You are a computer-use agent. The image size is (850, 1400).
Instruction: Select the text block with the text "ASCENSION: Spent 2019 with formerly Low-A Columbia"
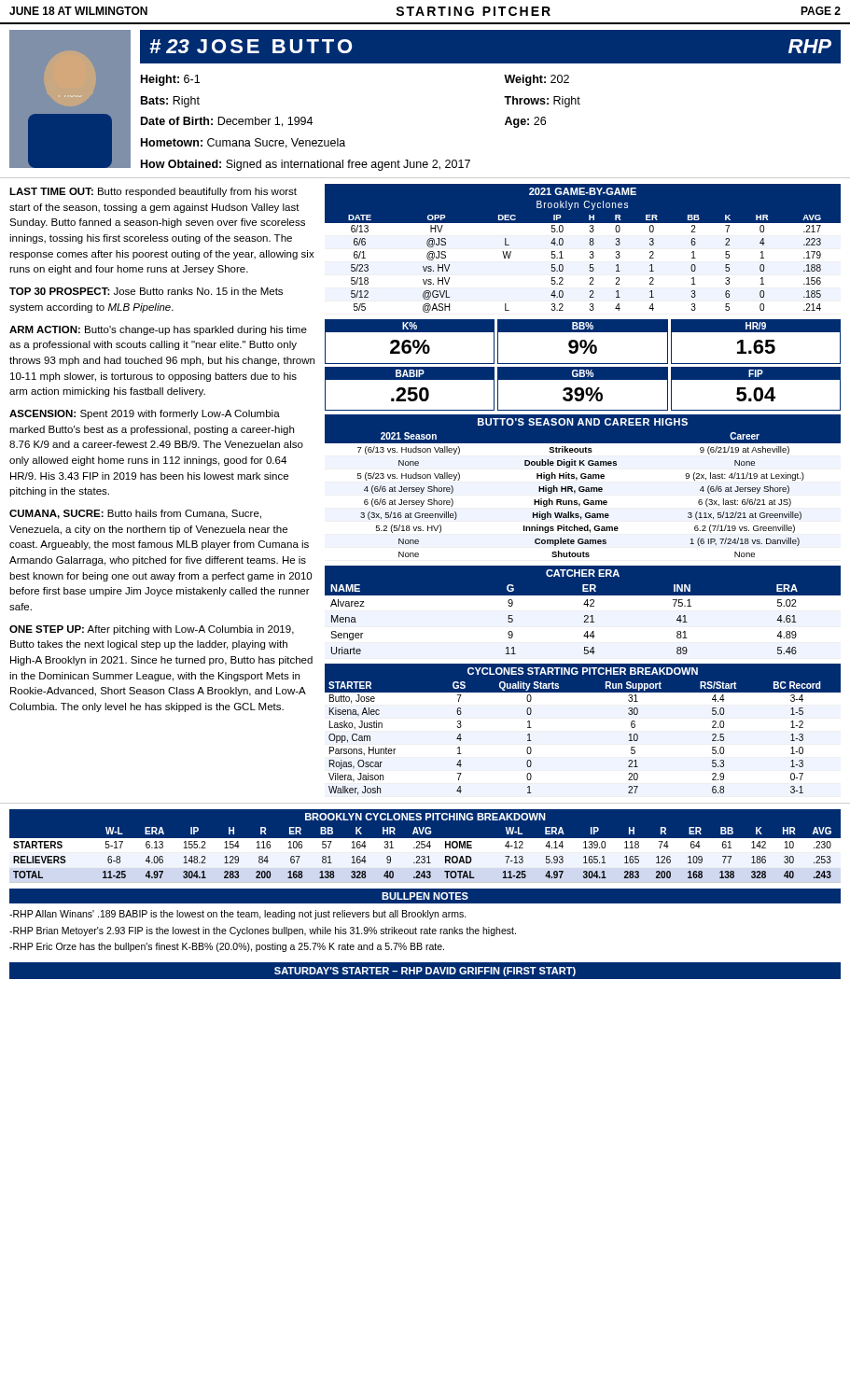[x=156, y=452]
